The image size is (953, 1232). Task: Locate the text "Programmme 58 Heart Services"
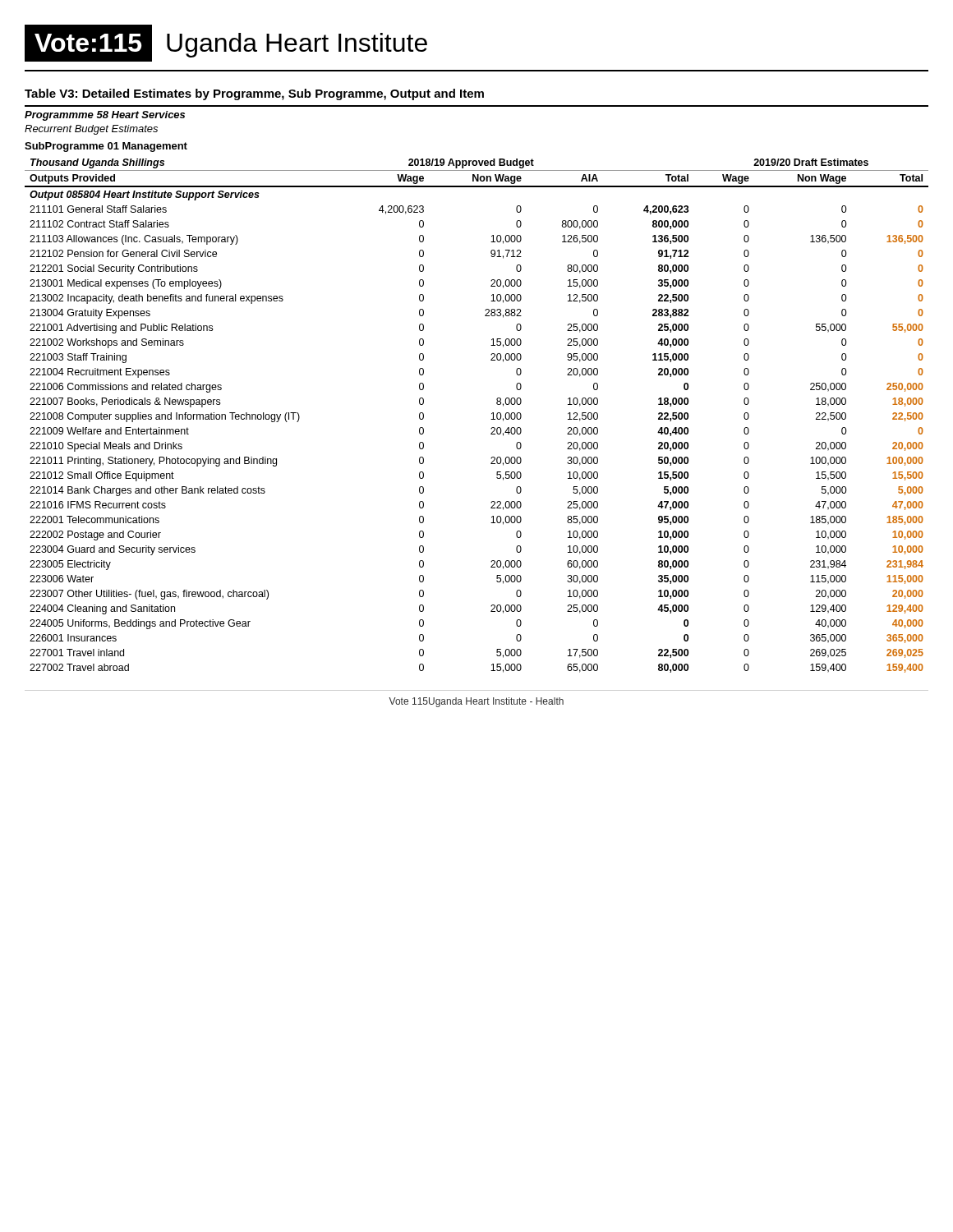click(x=105, y=115)
